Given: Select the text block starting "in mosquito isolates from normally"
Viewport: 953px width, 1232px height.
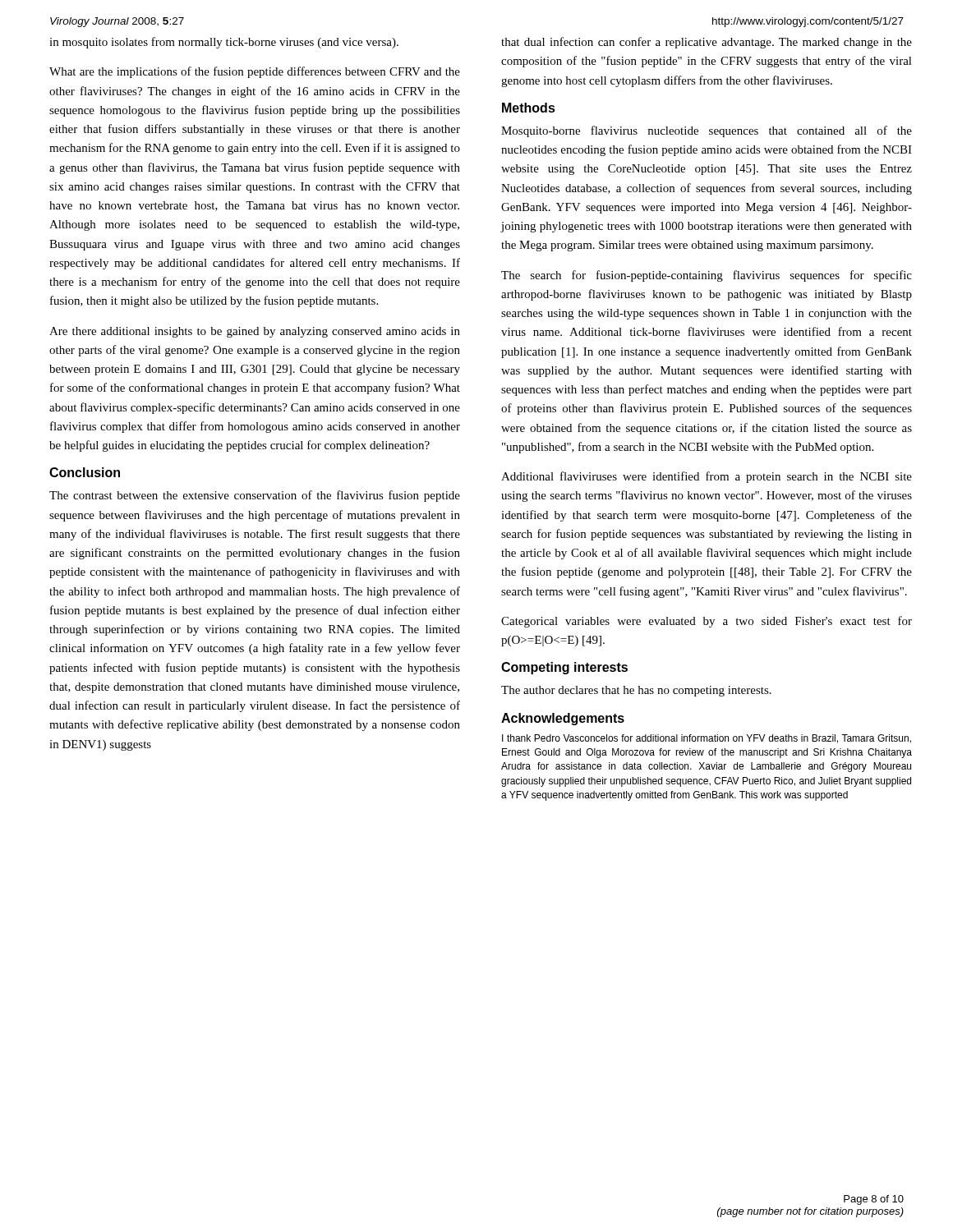Looking at the screenshot, I should click(255, 42).
